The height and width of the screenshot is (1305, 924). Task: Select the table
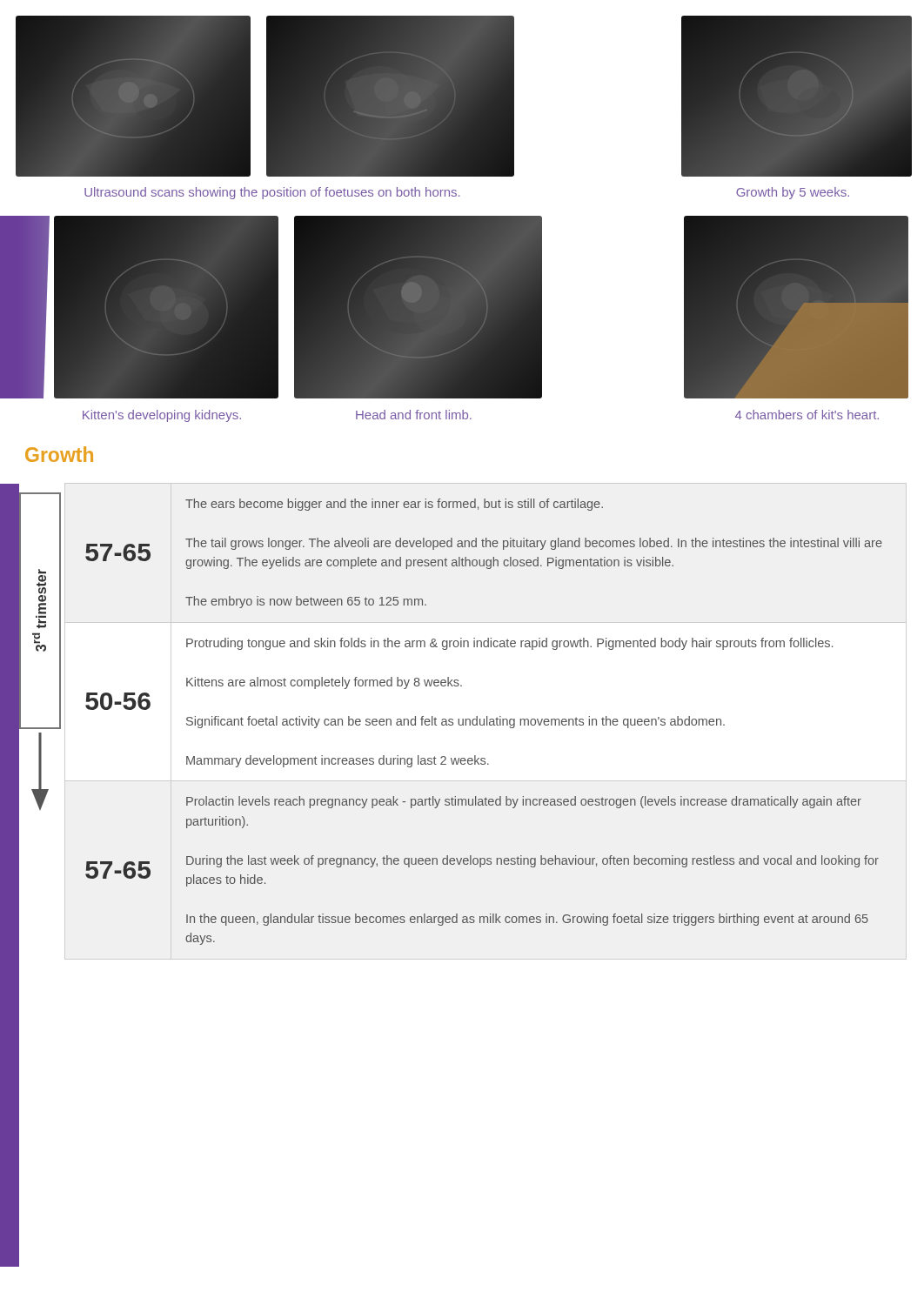click(x=486, y=721)
